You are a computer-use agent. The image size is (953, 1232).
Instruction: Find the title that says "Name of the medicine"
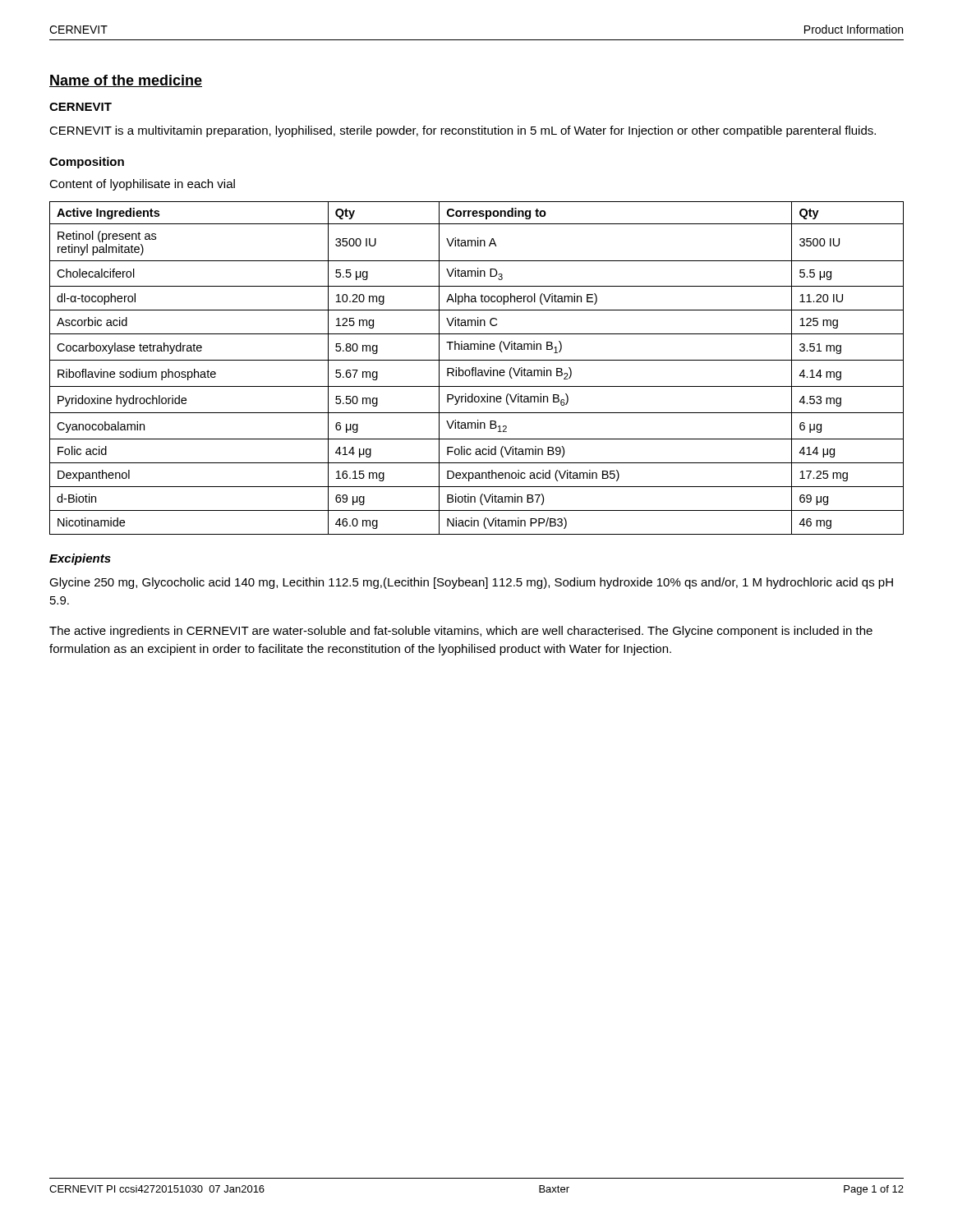[126, 81]
